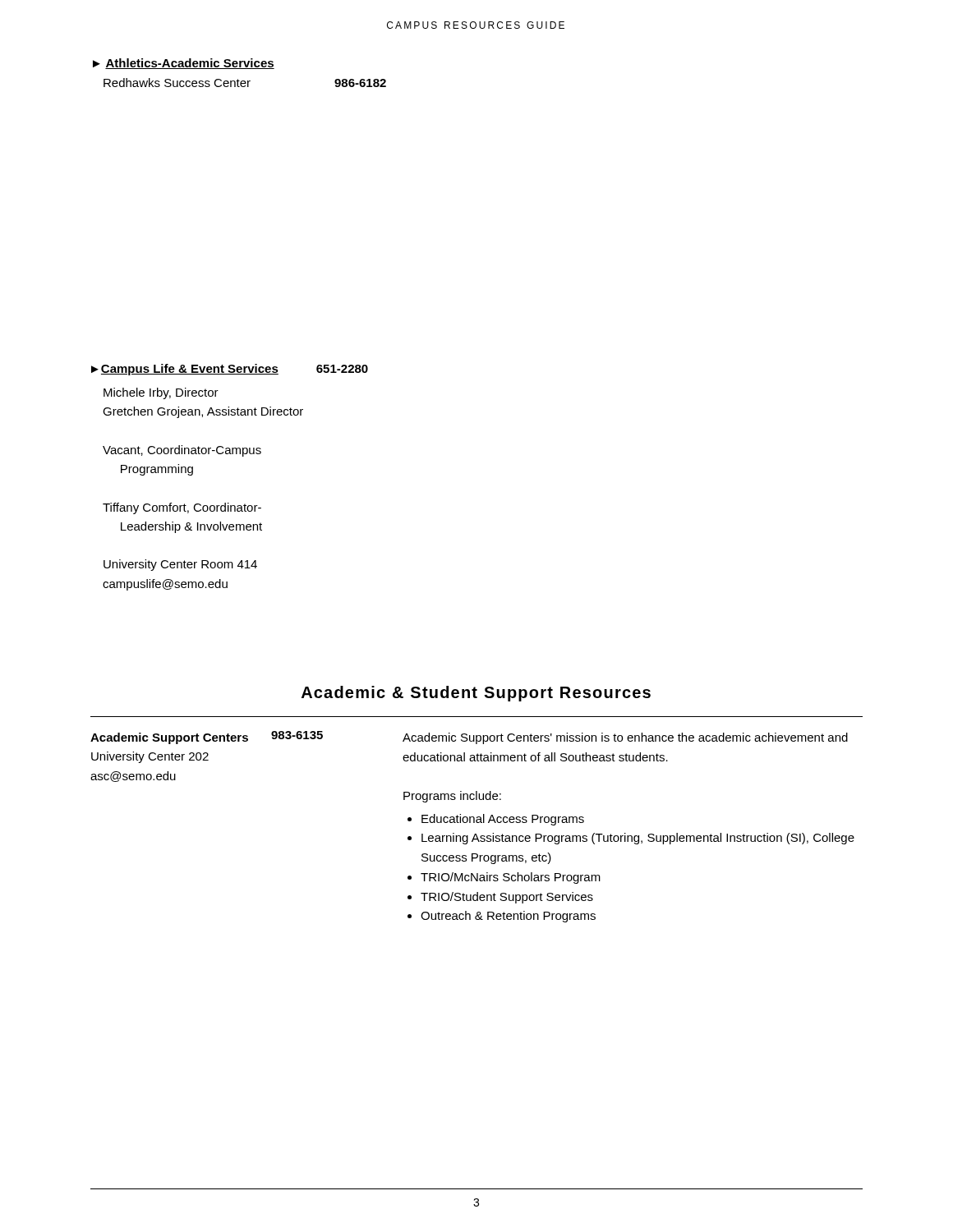Find the passage starting "Academic Support Centers University"
Image resolution: width=953 pixels, height=1232 pixels.
click(x=169, y=756)
